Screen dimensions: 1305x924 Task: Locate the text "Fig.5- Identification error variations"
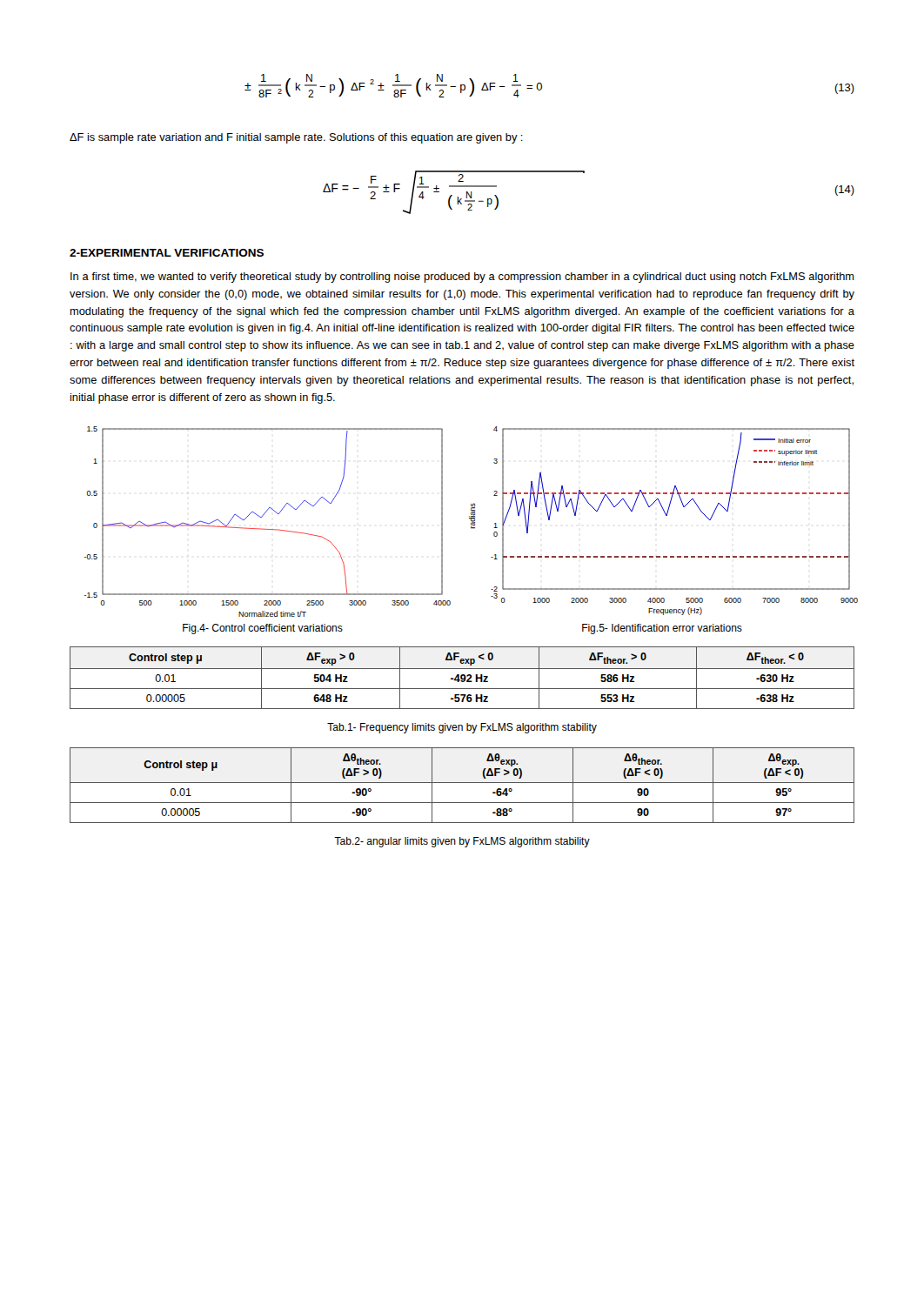pos(662,628)
